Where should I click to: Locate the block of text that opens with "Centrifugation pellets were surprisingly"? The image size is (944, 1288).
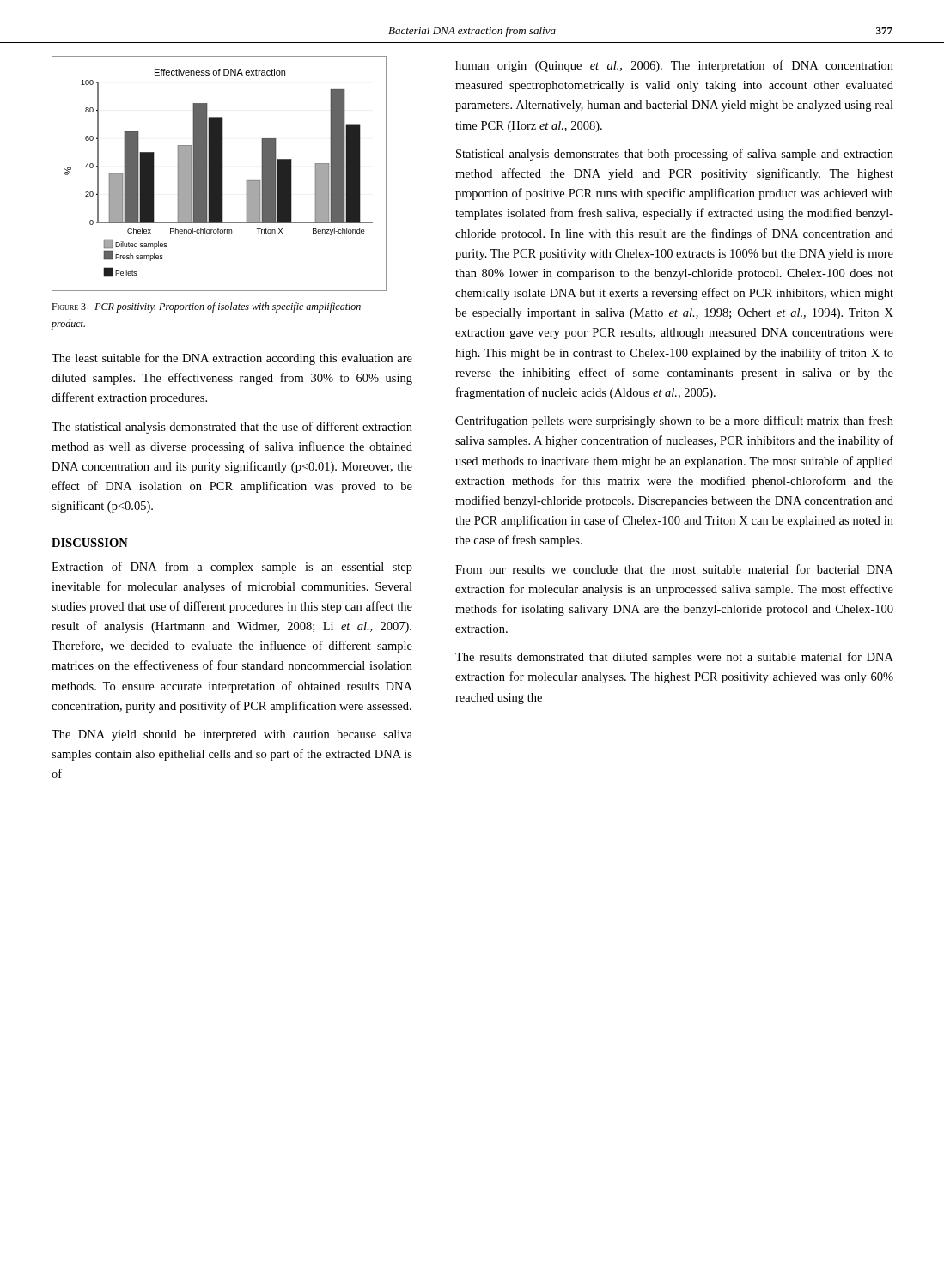[x=674, y=481]
